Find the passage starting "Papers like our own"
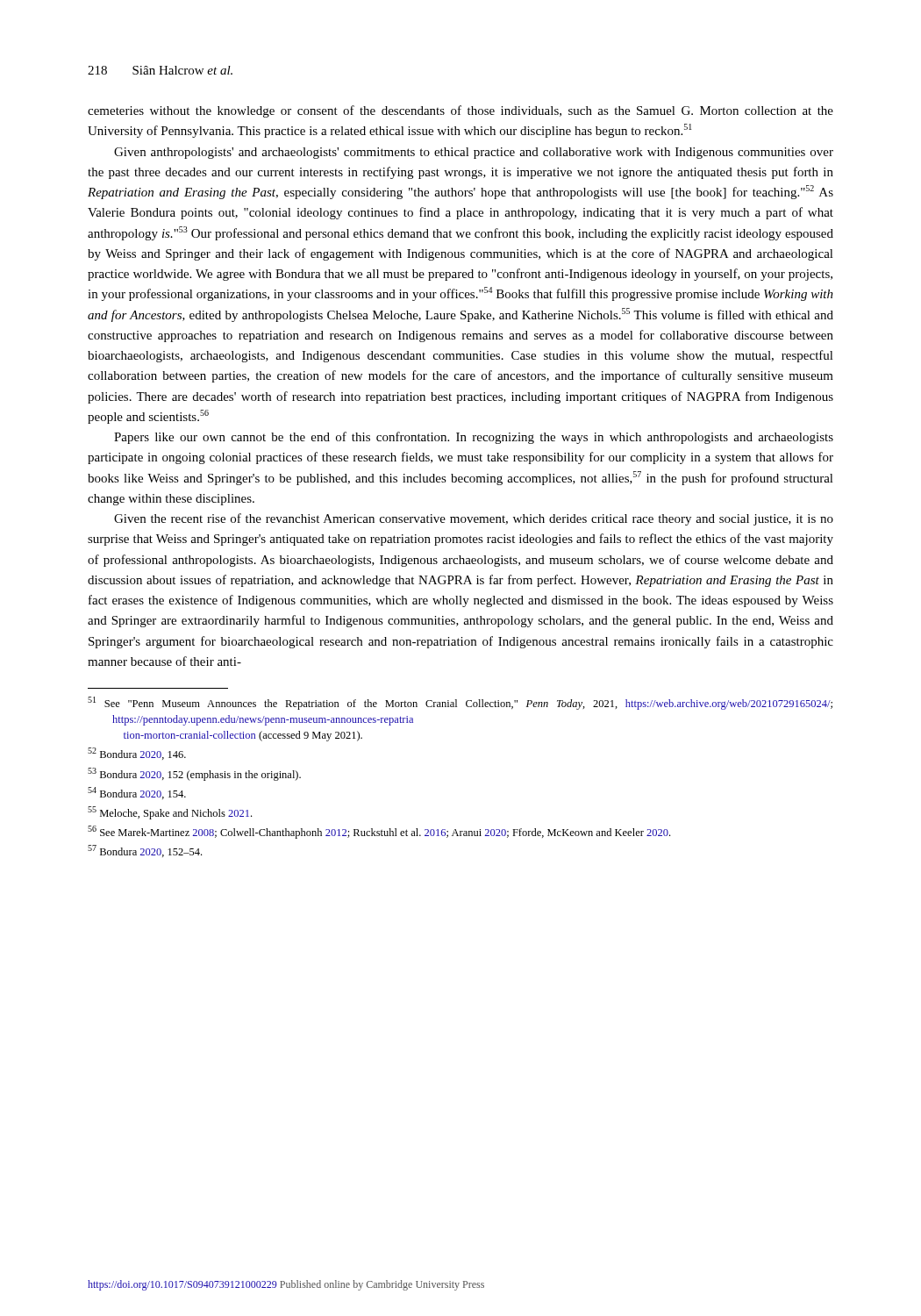 460,468
